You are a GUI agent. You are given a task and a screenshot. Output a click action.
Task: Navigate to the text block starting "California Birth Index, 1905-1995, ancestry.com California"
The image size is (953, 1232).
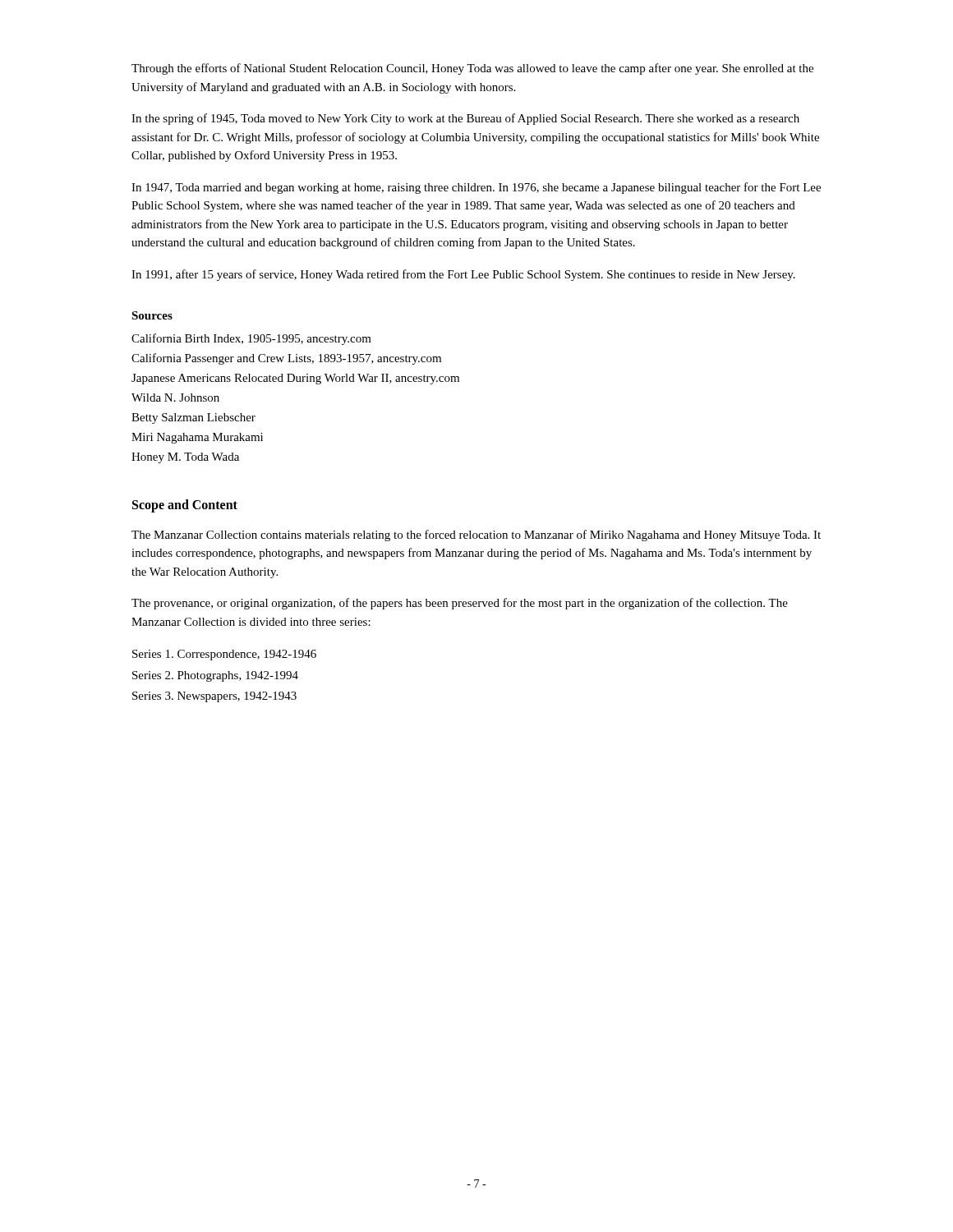tap(251, 339)
